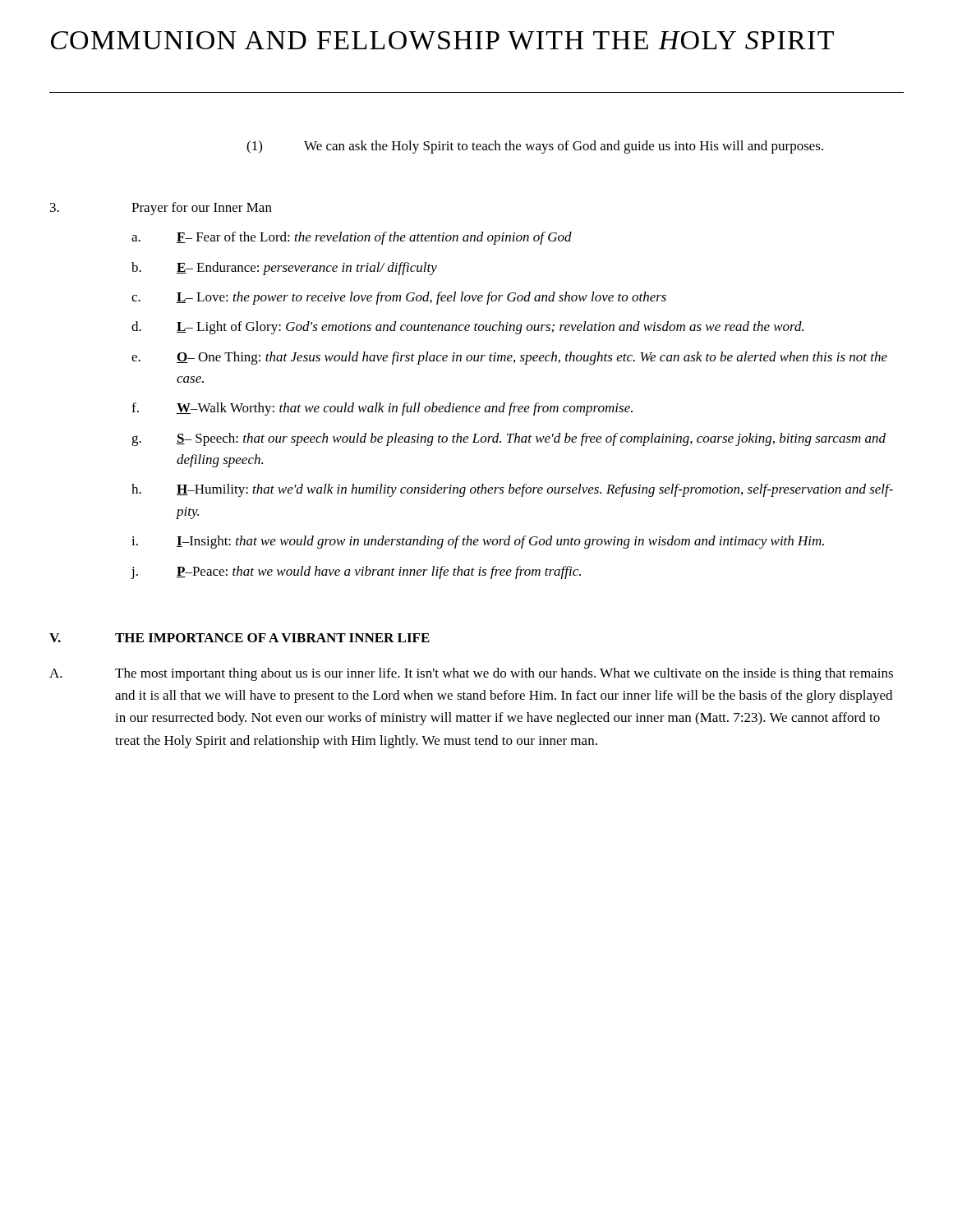Find the block on this page that starts "f. W–Walk Worthy: that we could walk"

coord(383,409)
